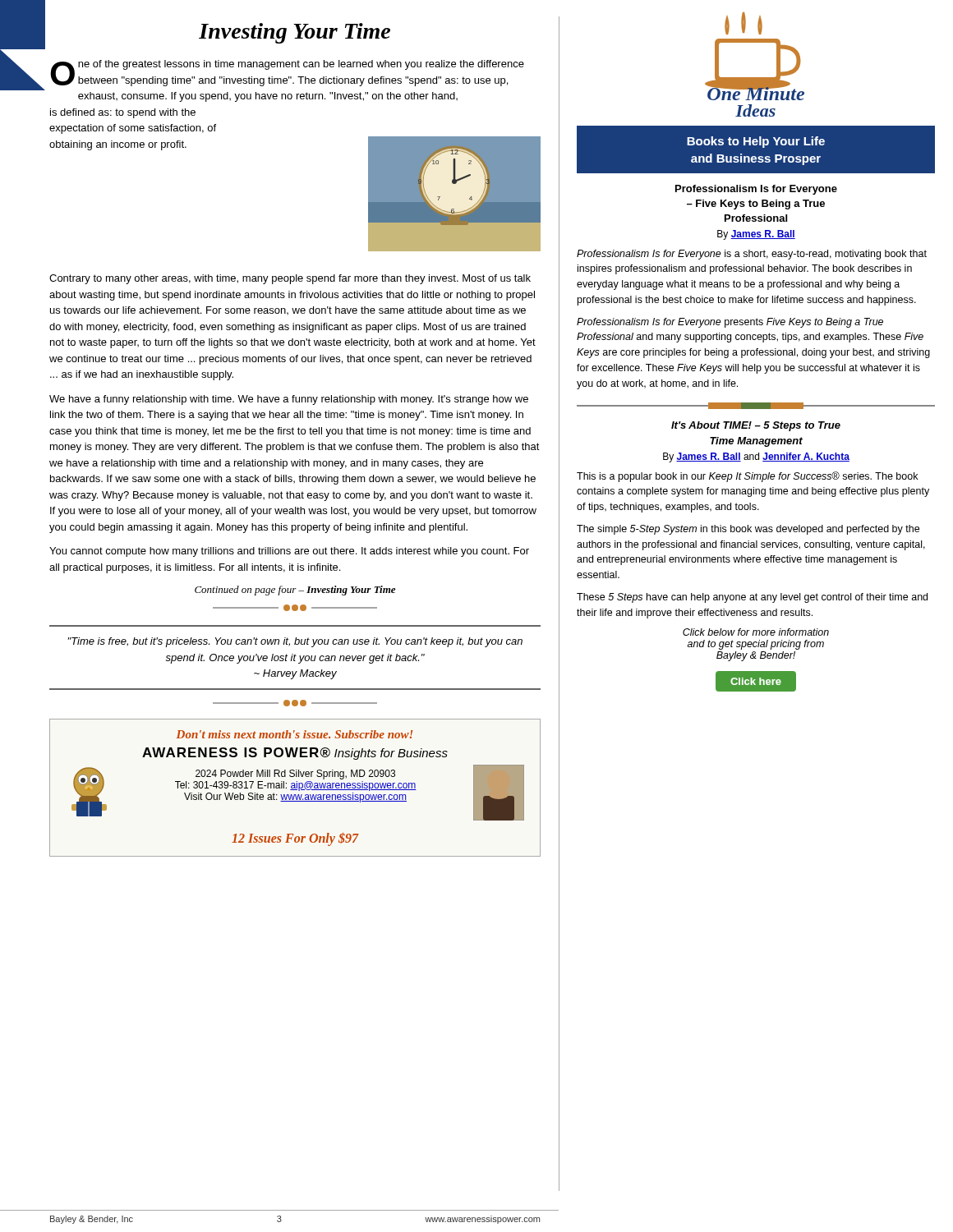Point to the element starting "12 Issues For Only $97"
Viewport: 953px width, 1232px height.
point(295,838)
